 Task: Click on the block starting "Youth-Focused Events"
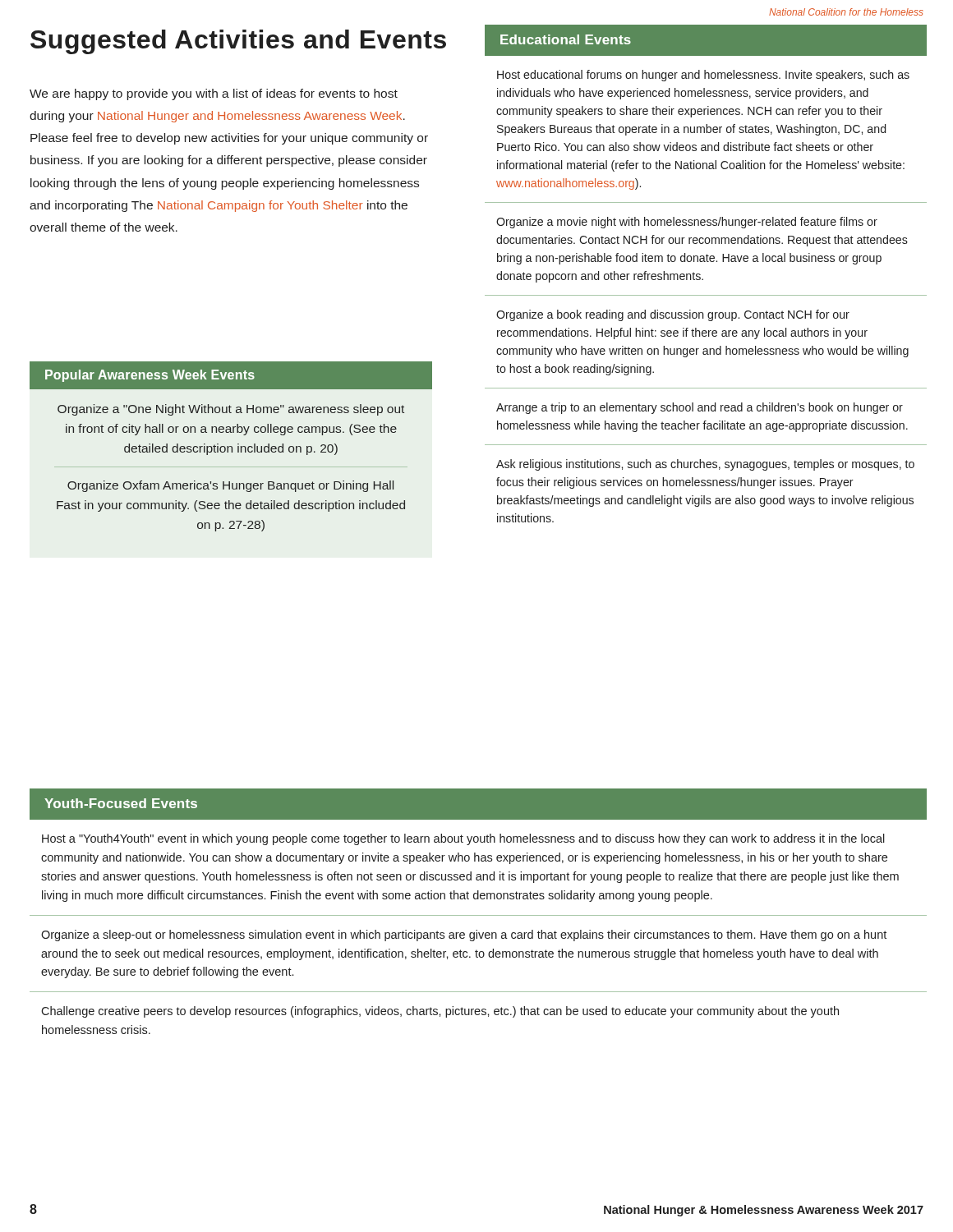(x=121, y=804)
